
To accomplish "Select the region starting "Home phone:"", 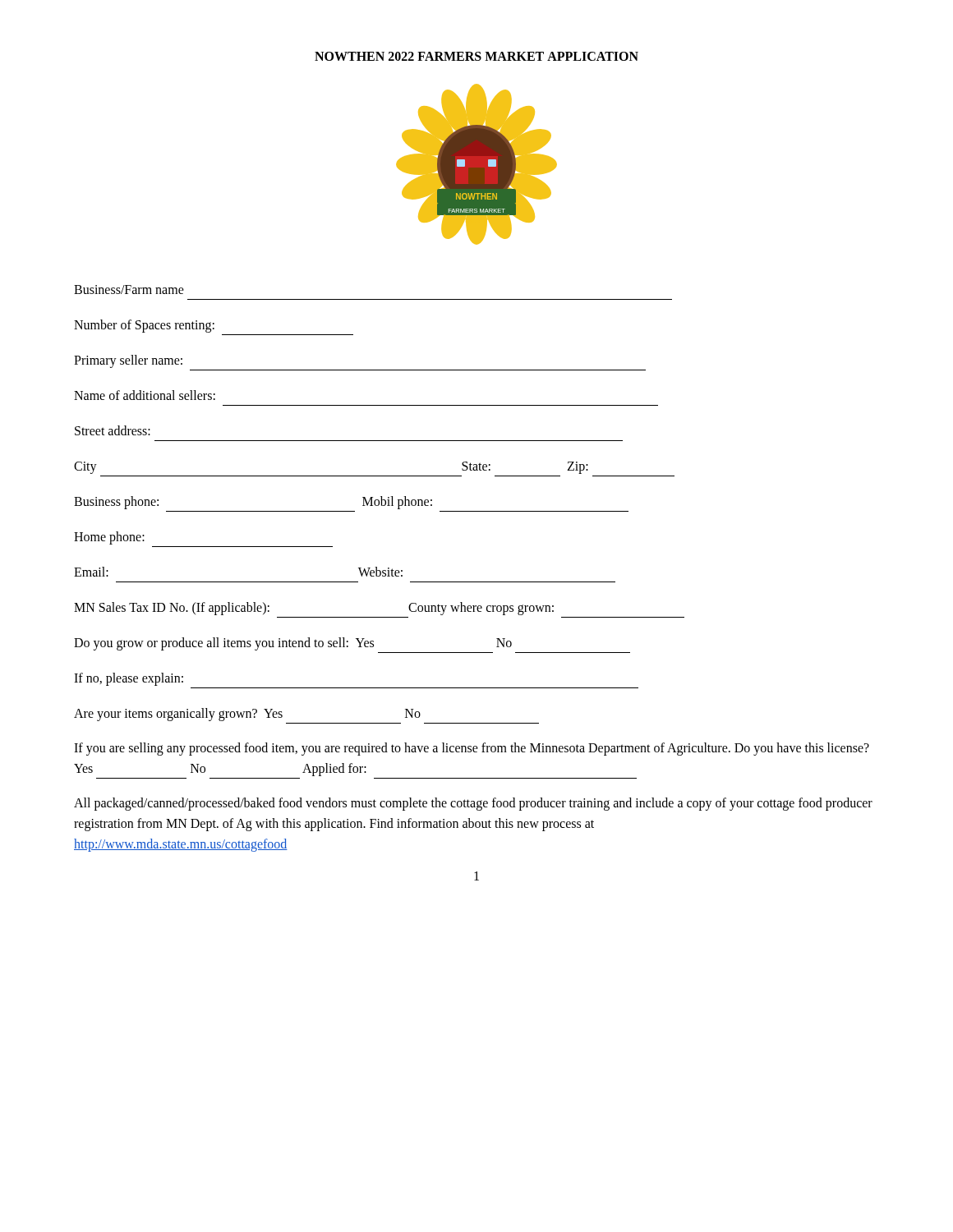I will pyautogui.click(x=203, y=537).
